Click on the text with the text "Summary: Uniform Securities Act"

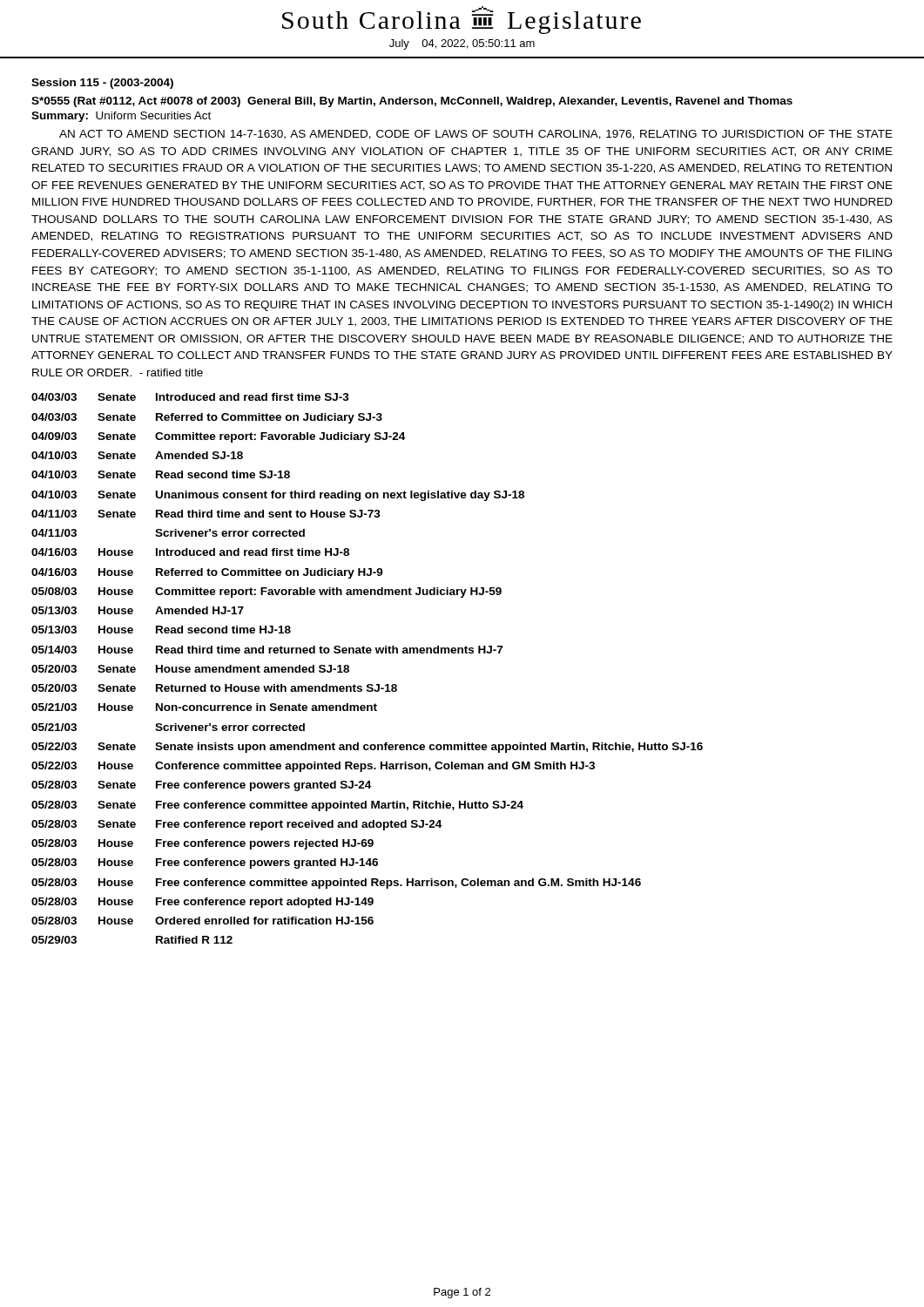click(121, 115)
